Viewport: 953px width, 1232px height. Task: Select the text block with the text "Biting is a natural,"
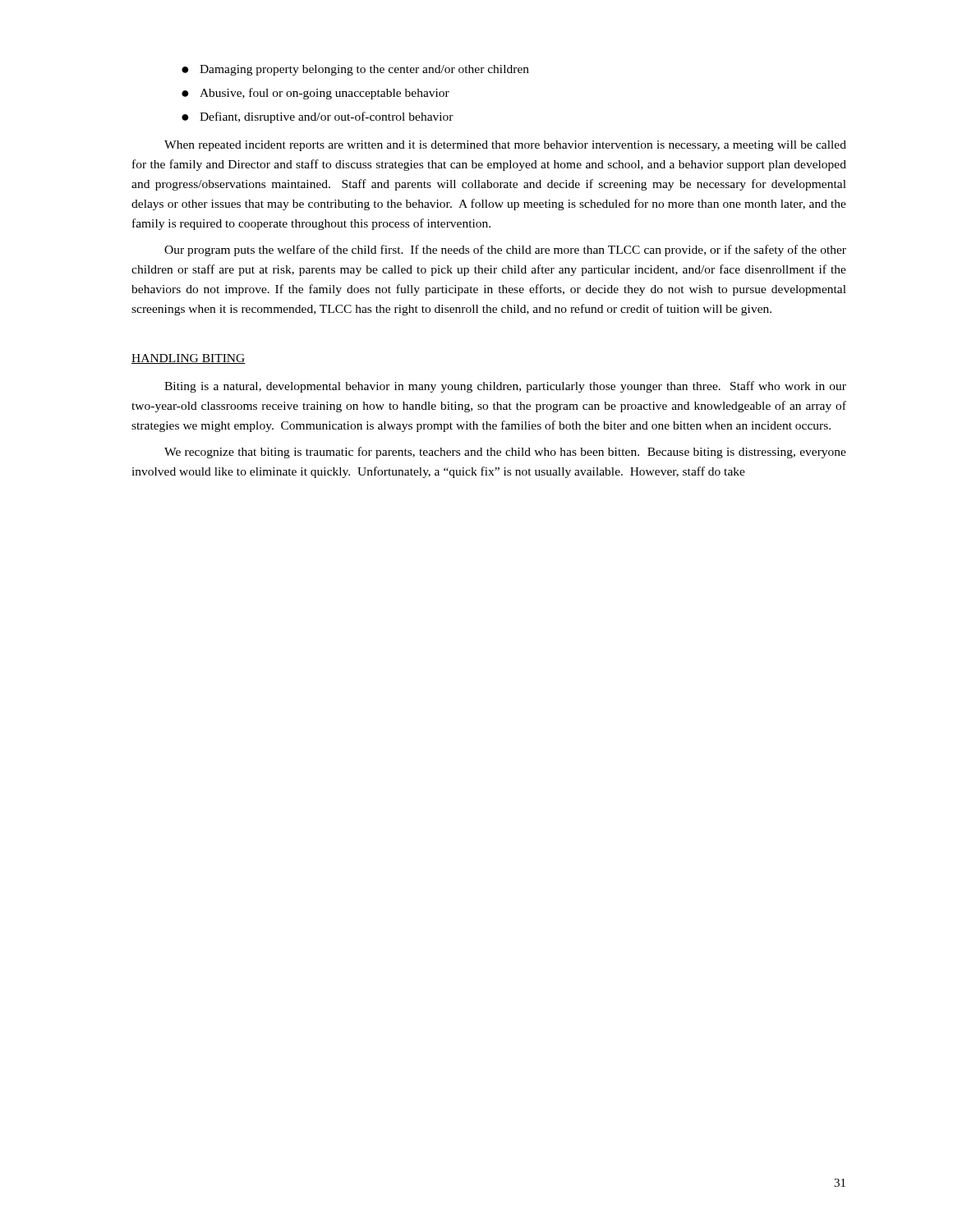pos(489,405)
